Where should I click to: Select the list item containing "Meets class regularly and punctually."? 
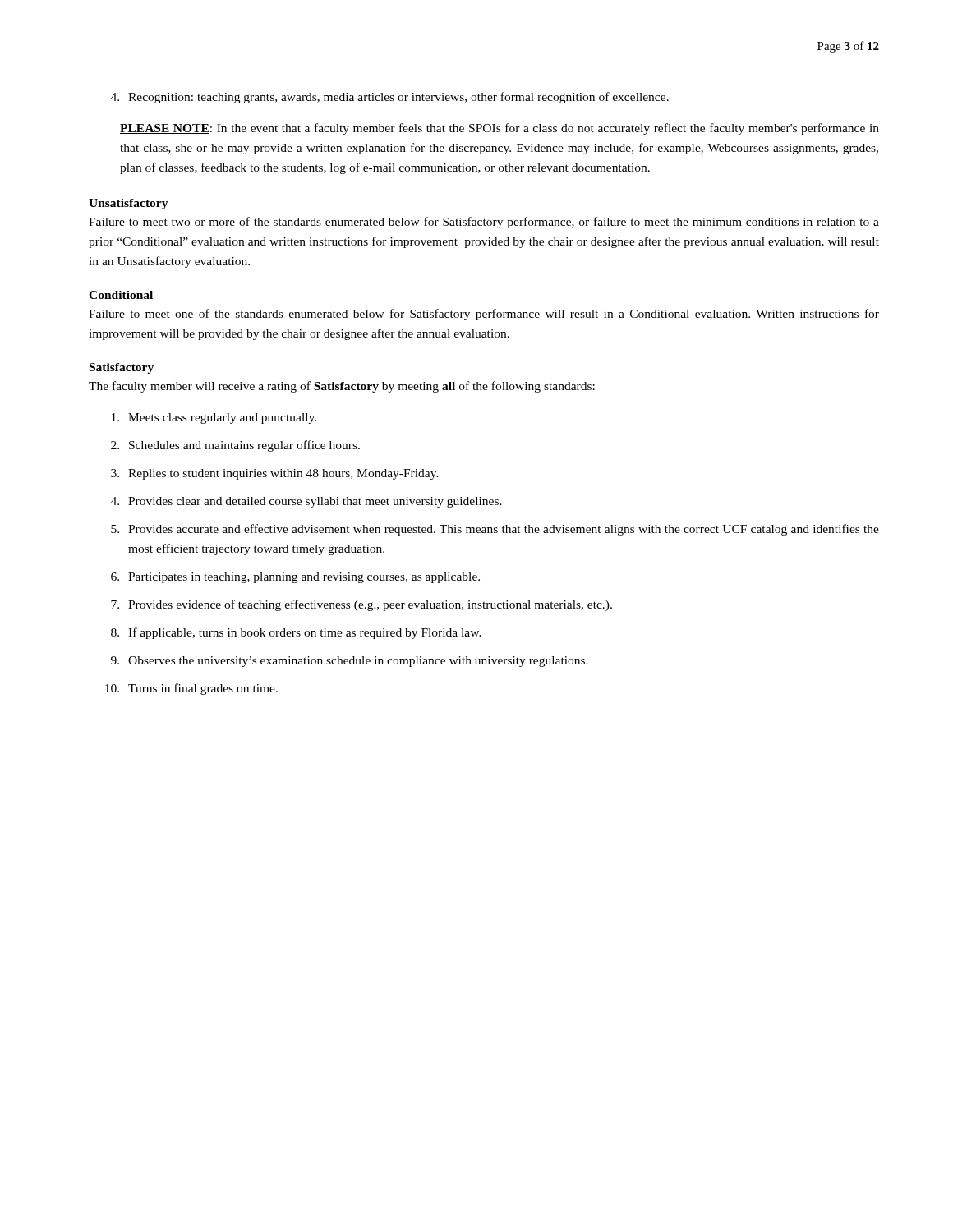214,418
